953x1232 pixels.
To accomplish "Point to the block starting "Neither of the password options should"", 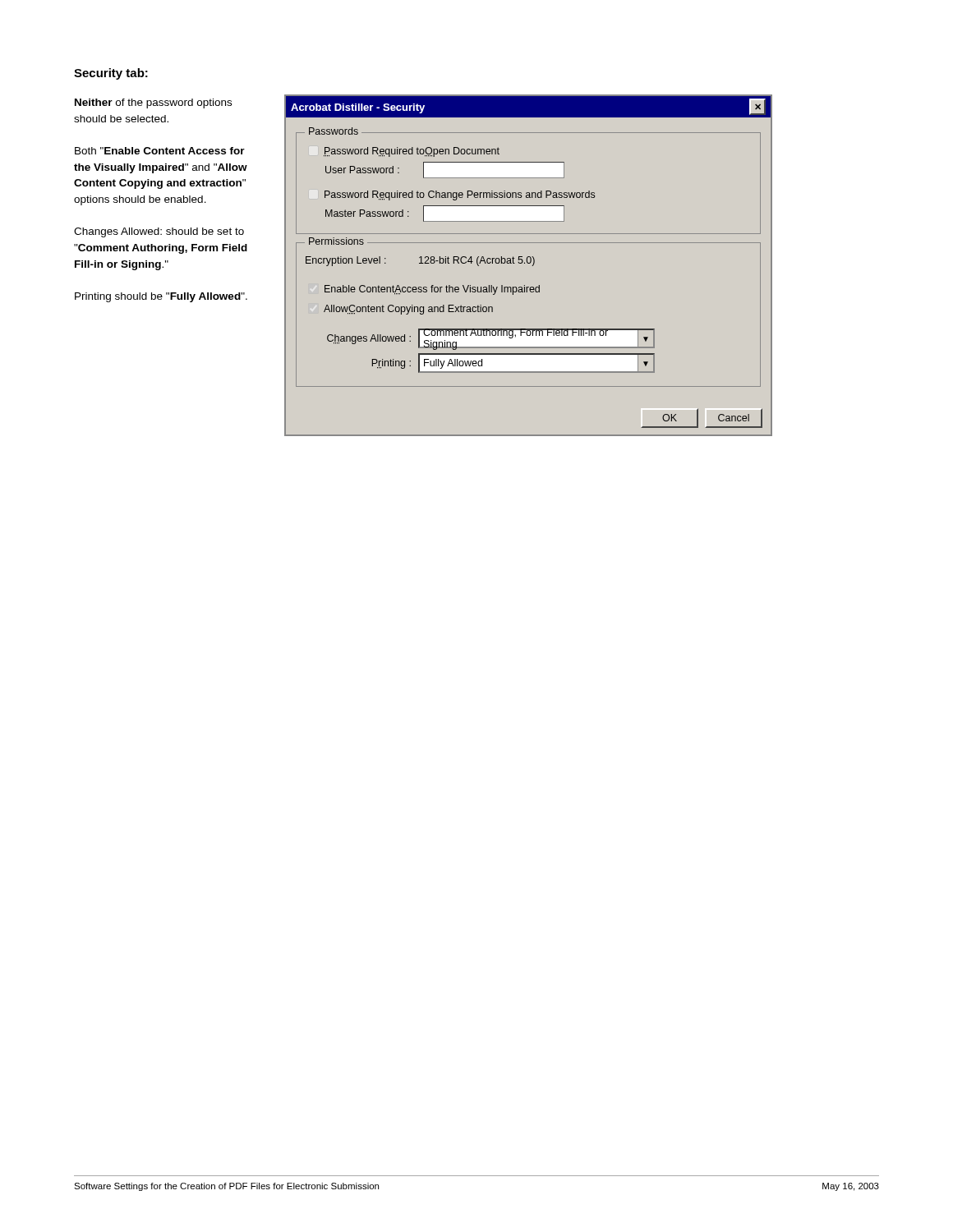I will point(153,110).
